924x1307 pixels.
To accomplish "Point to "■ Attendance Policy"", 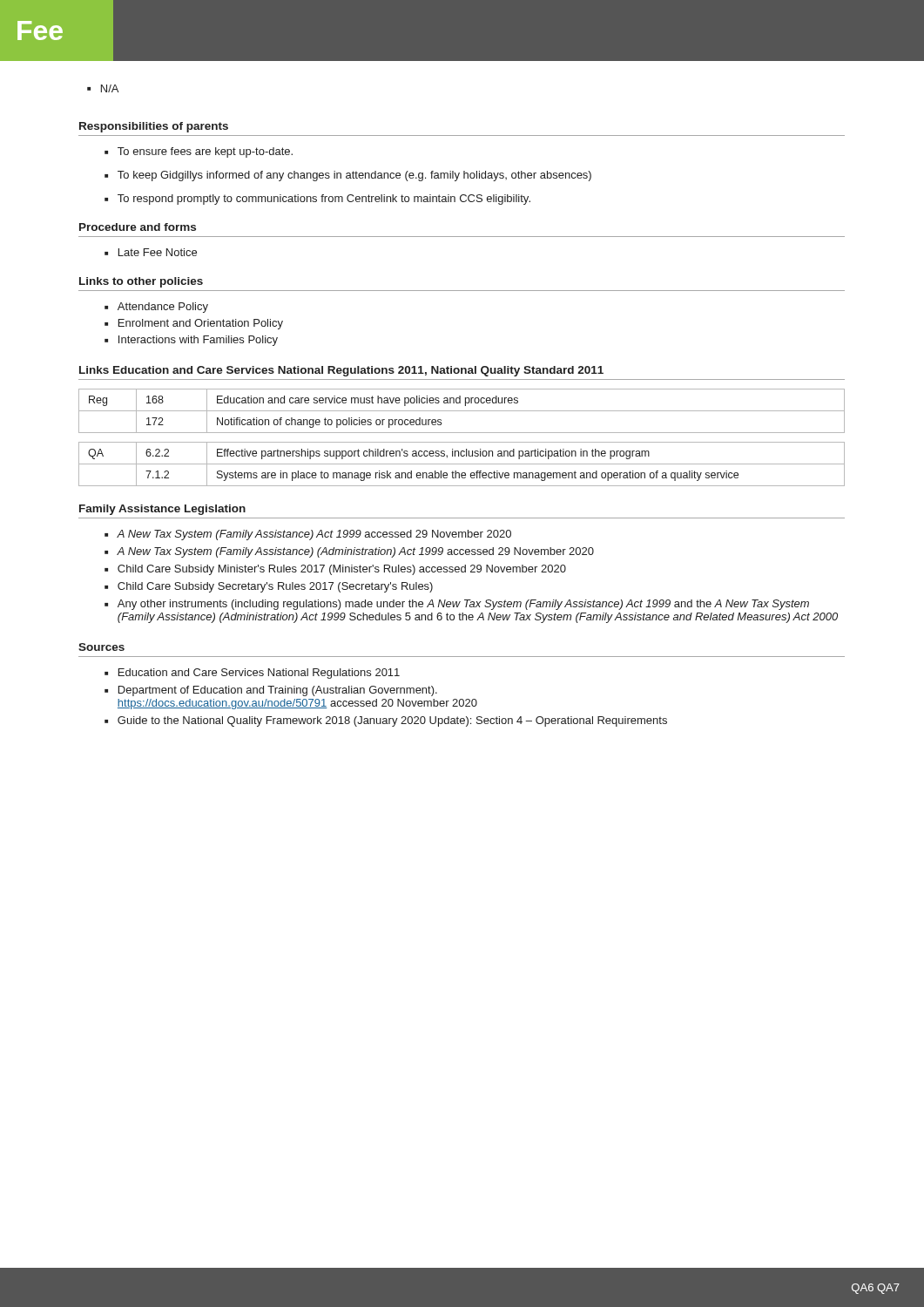I will (156, 306).
